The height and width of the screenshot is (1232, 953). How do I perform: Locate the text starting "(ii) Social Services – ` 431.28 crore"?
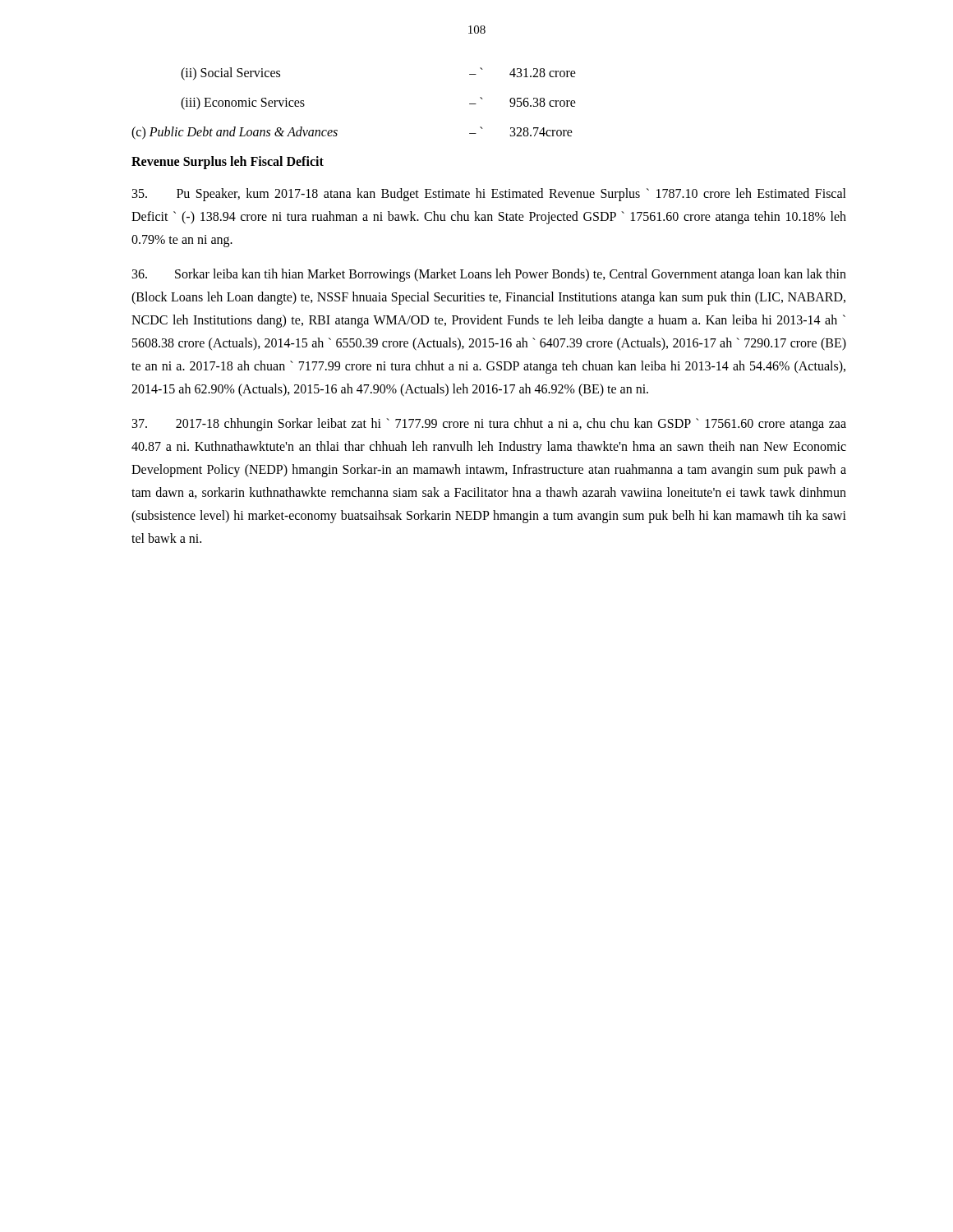(x=226, y=74)
